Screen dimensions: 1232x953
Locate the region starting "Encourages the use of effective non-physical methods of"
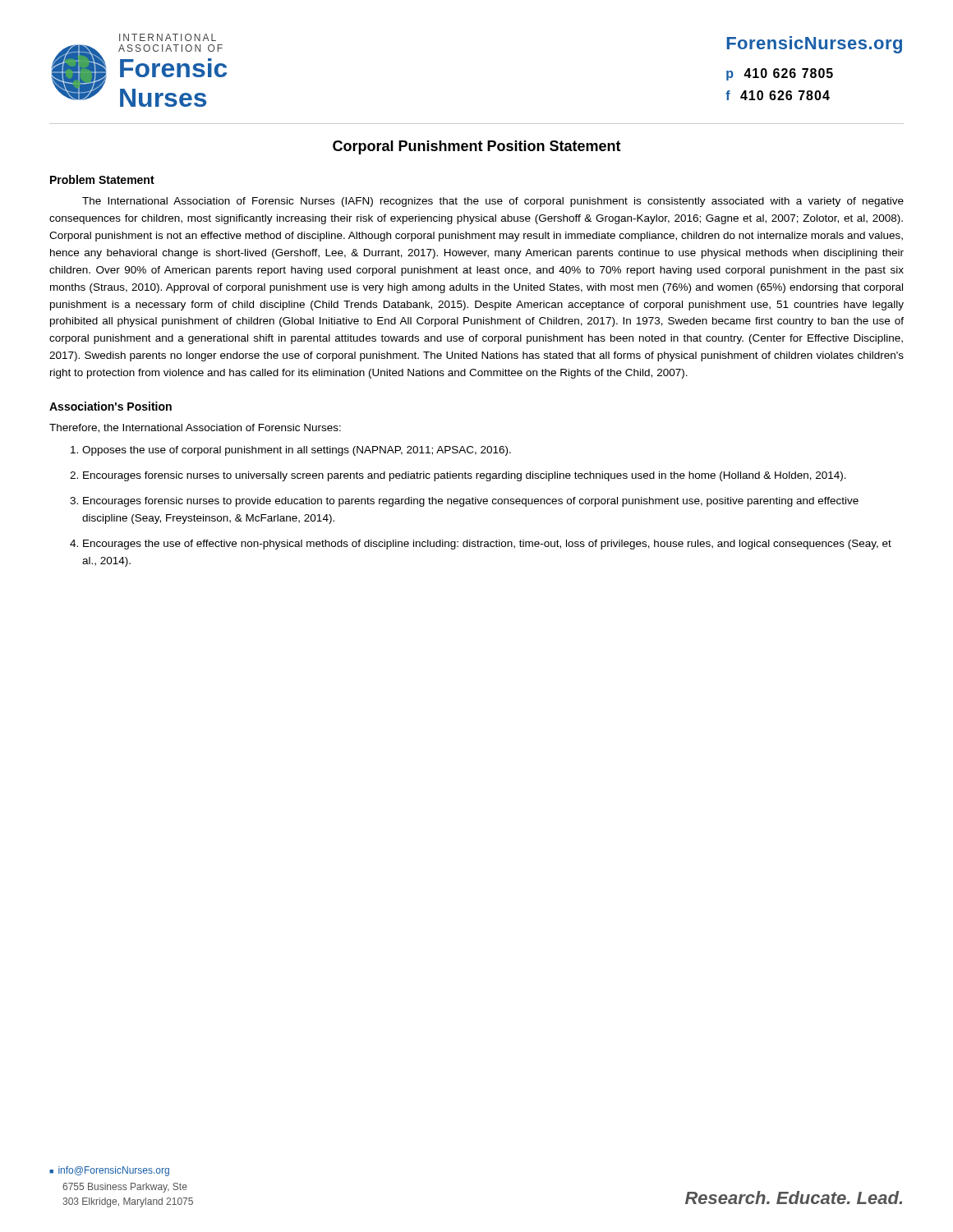[x=487, y=552]
